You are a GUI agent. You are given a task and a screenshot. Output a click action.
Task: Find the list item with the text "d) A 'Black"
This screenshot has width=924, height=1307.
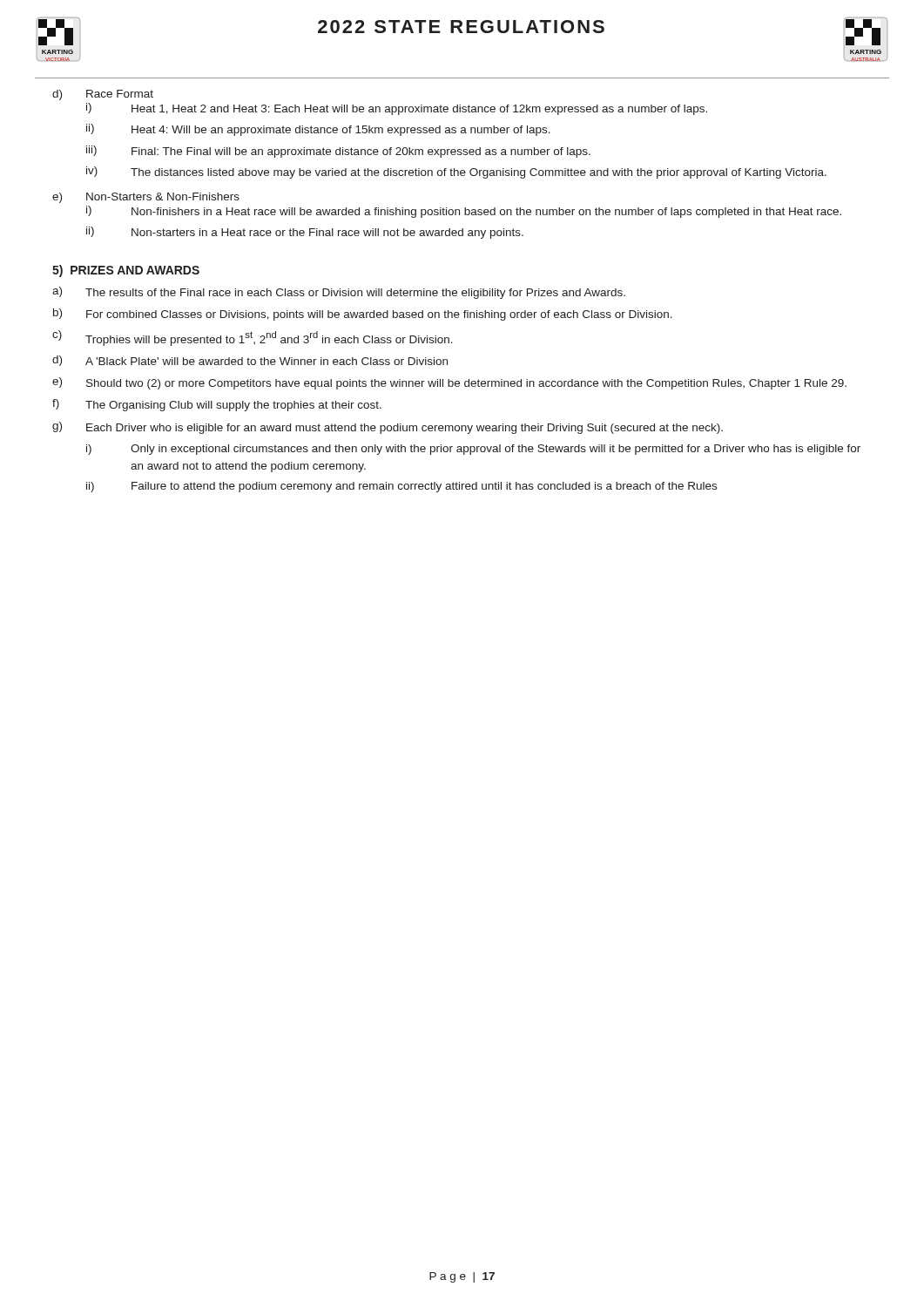point(250,361)
